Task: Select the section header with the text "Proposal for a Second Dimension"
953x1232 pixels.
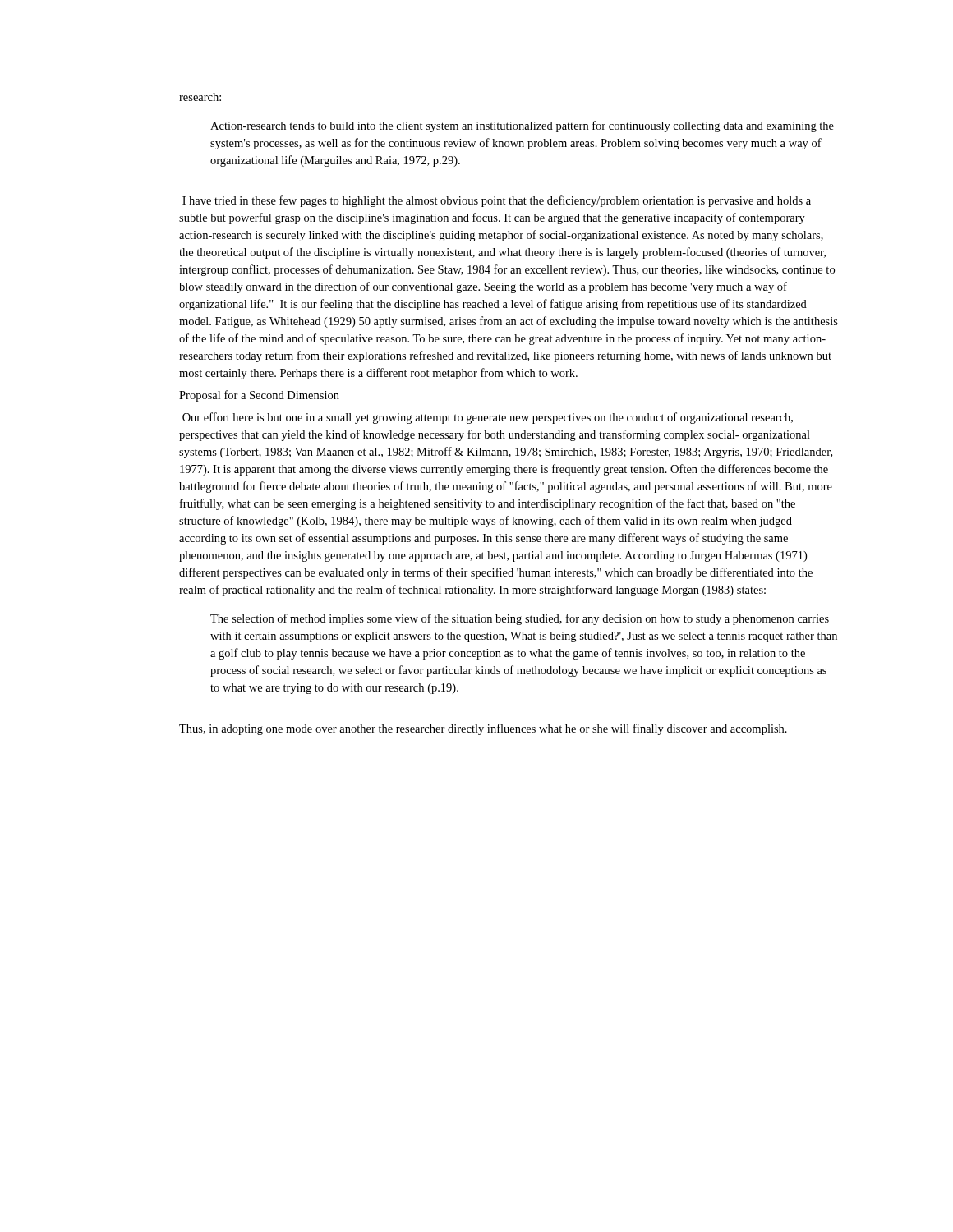Action: [259, 395]
